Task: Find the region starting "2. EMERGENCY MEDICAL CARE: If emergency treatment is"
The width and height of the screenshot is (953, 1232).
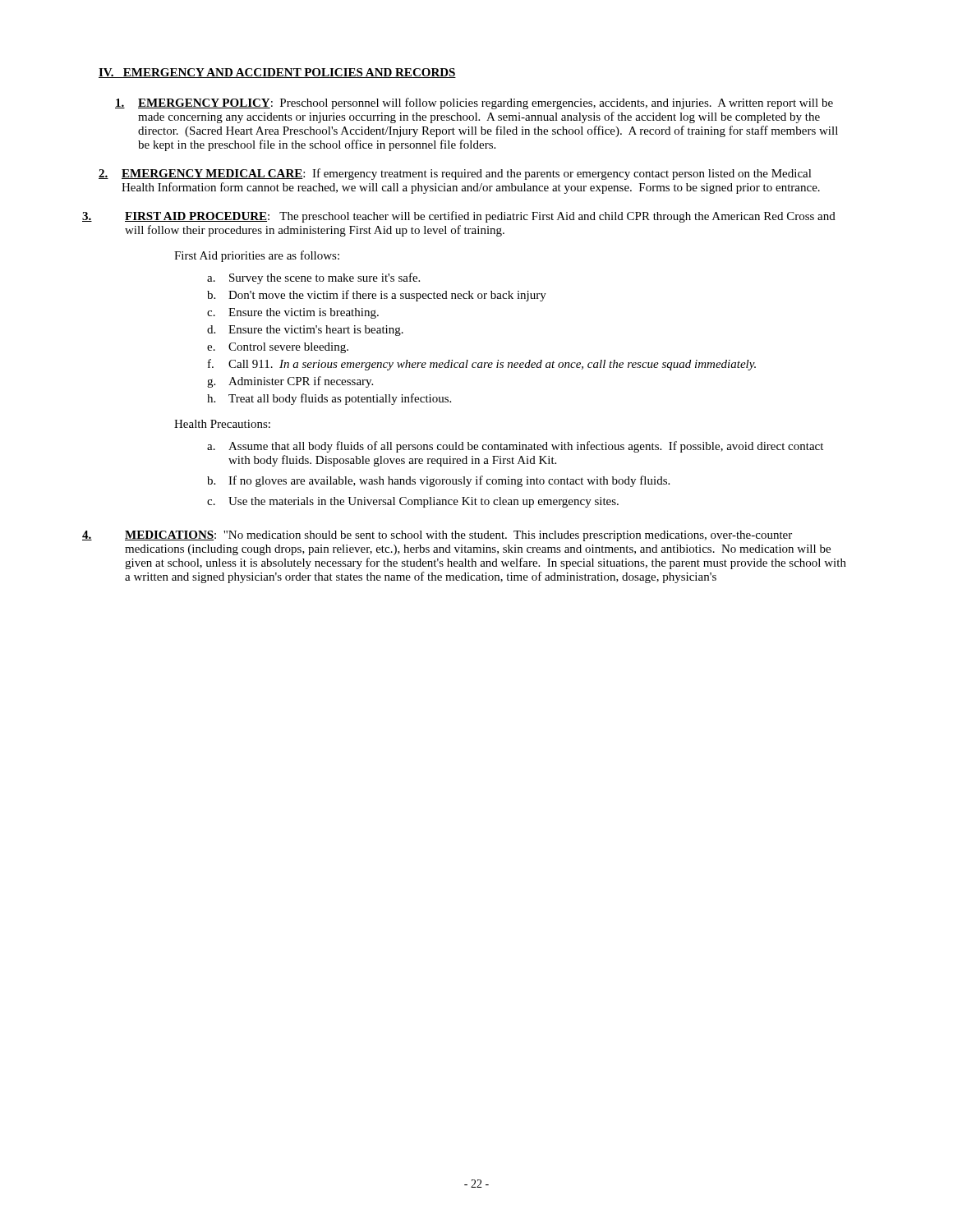Action: (x=472, y=181)
